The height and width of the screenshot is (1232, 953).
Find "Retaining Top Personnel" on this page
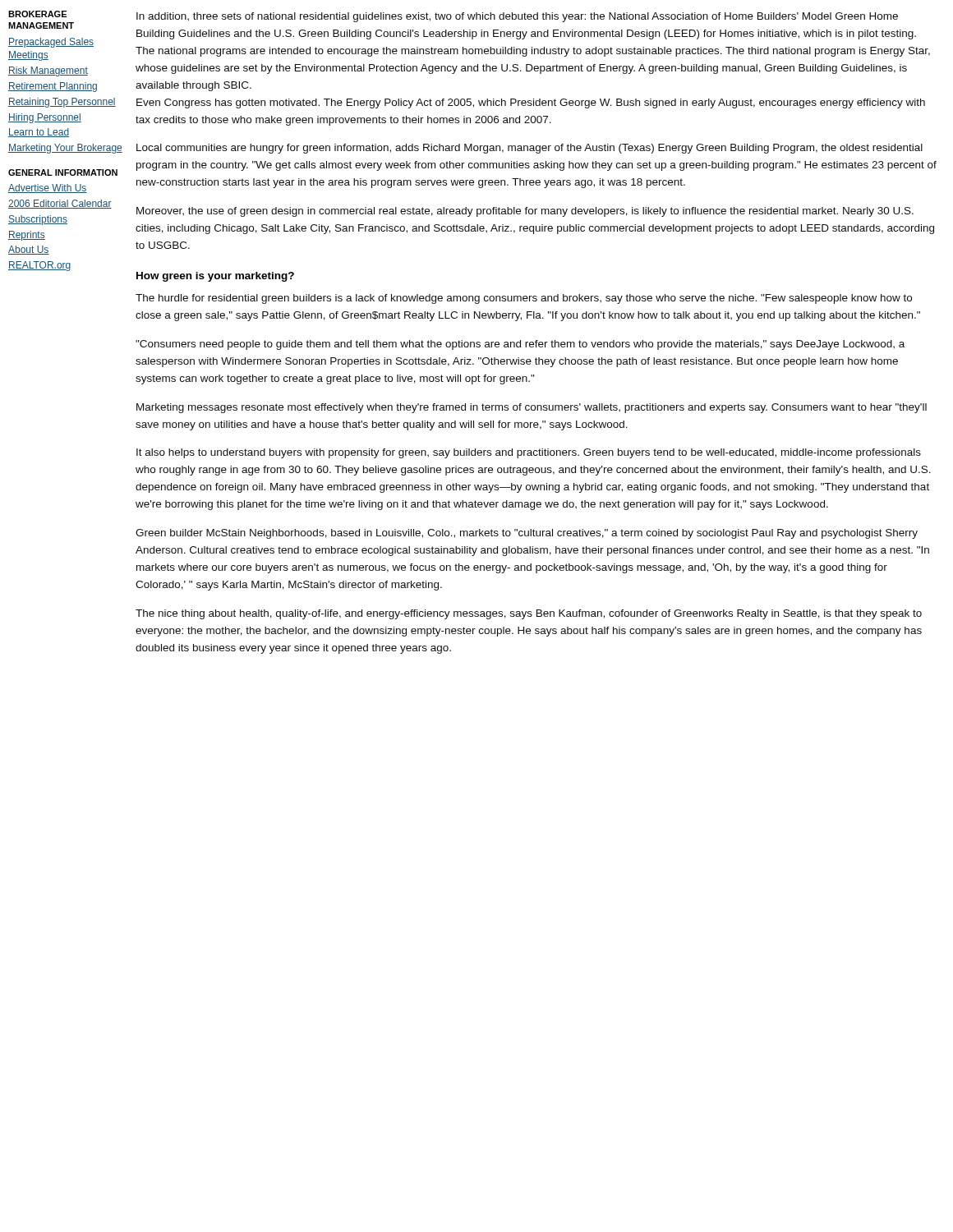[x=68, y=102]
